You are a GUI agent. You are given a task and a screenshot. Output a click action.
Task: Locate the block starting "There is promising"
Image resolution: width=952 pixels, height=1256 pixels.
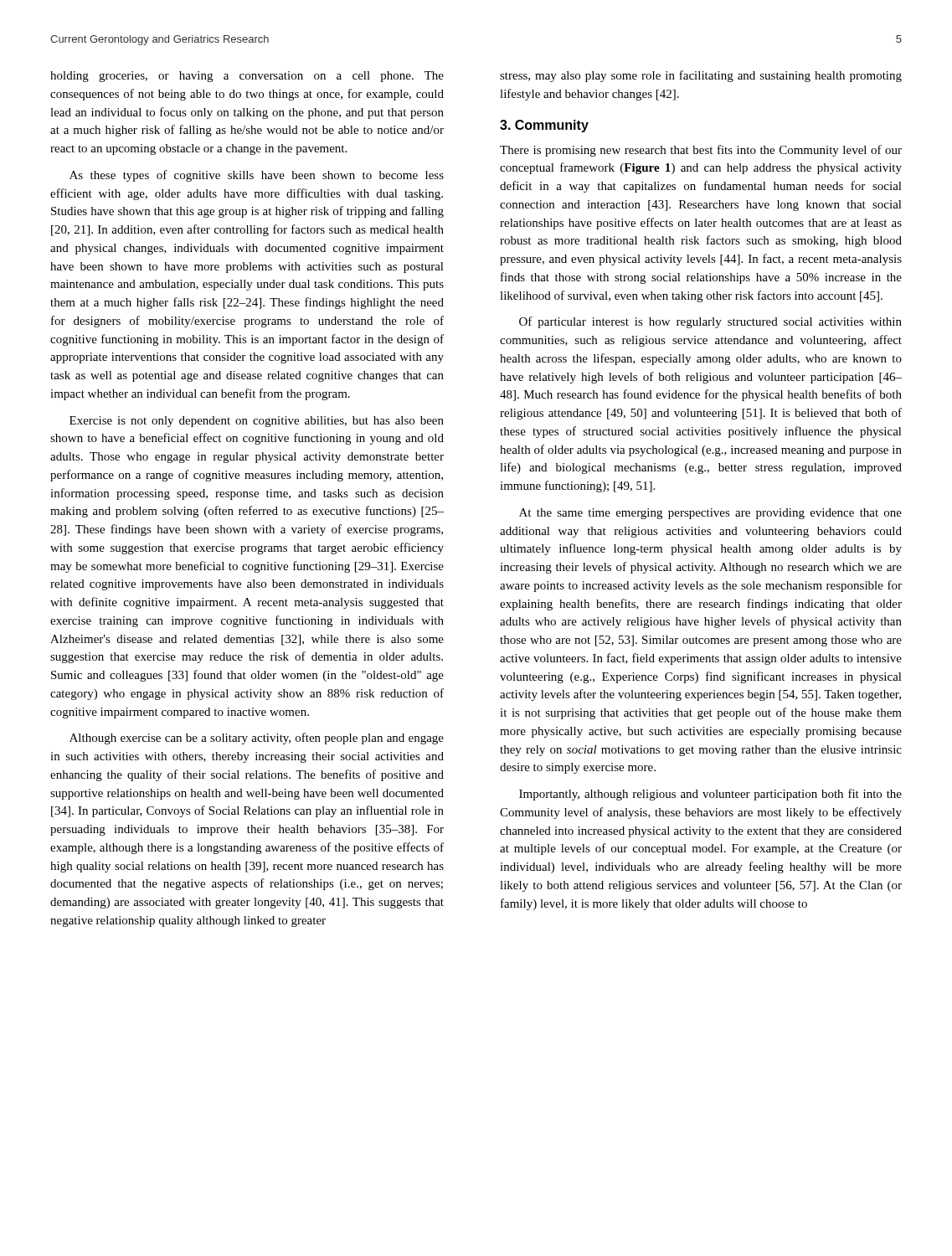(x=701, y=223)
